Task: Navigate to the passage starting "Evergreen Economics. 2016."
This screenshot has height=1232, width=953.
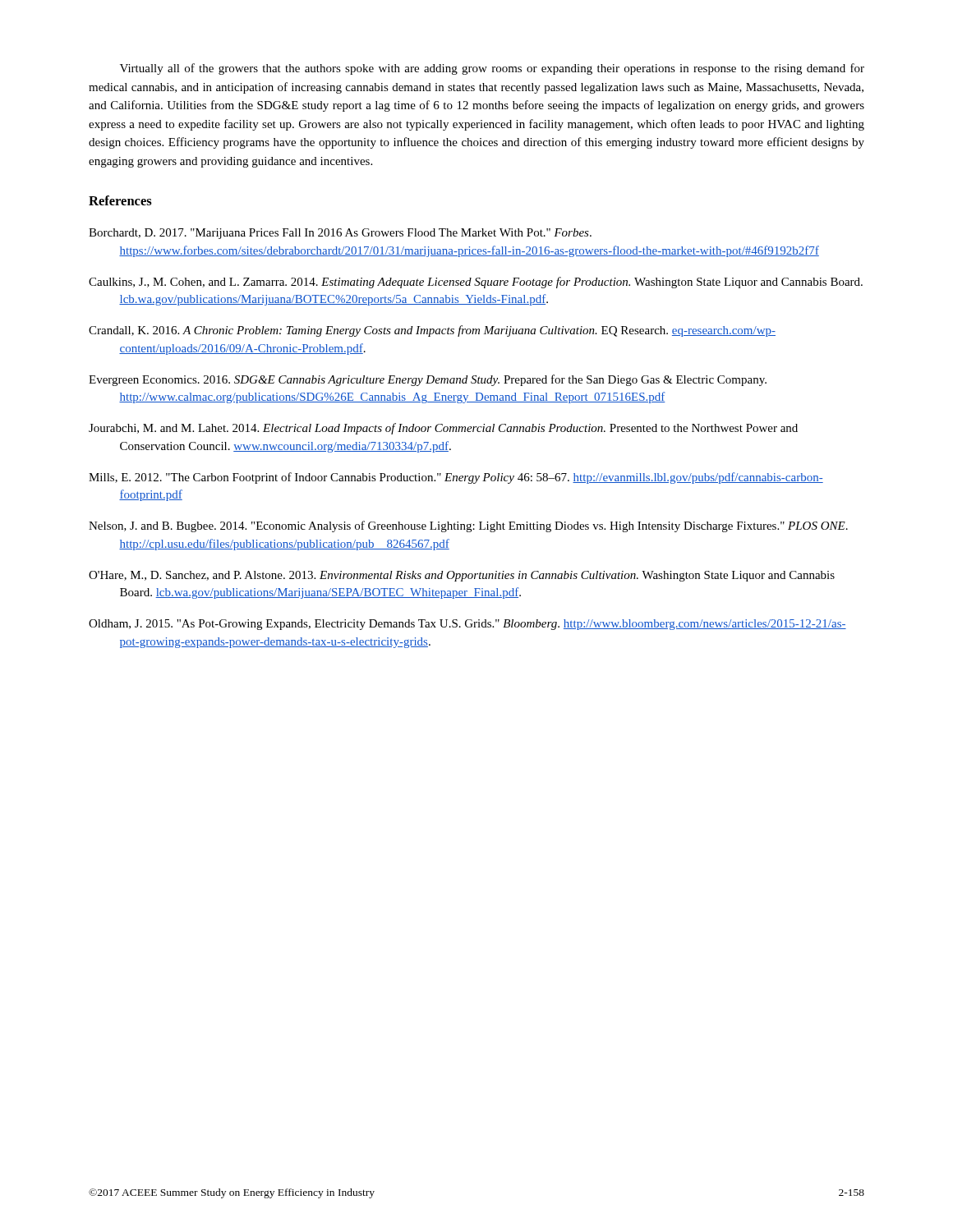Action: click(x=476, y=389)
